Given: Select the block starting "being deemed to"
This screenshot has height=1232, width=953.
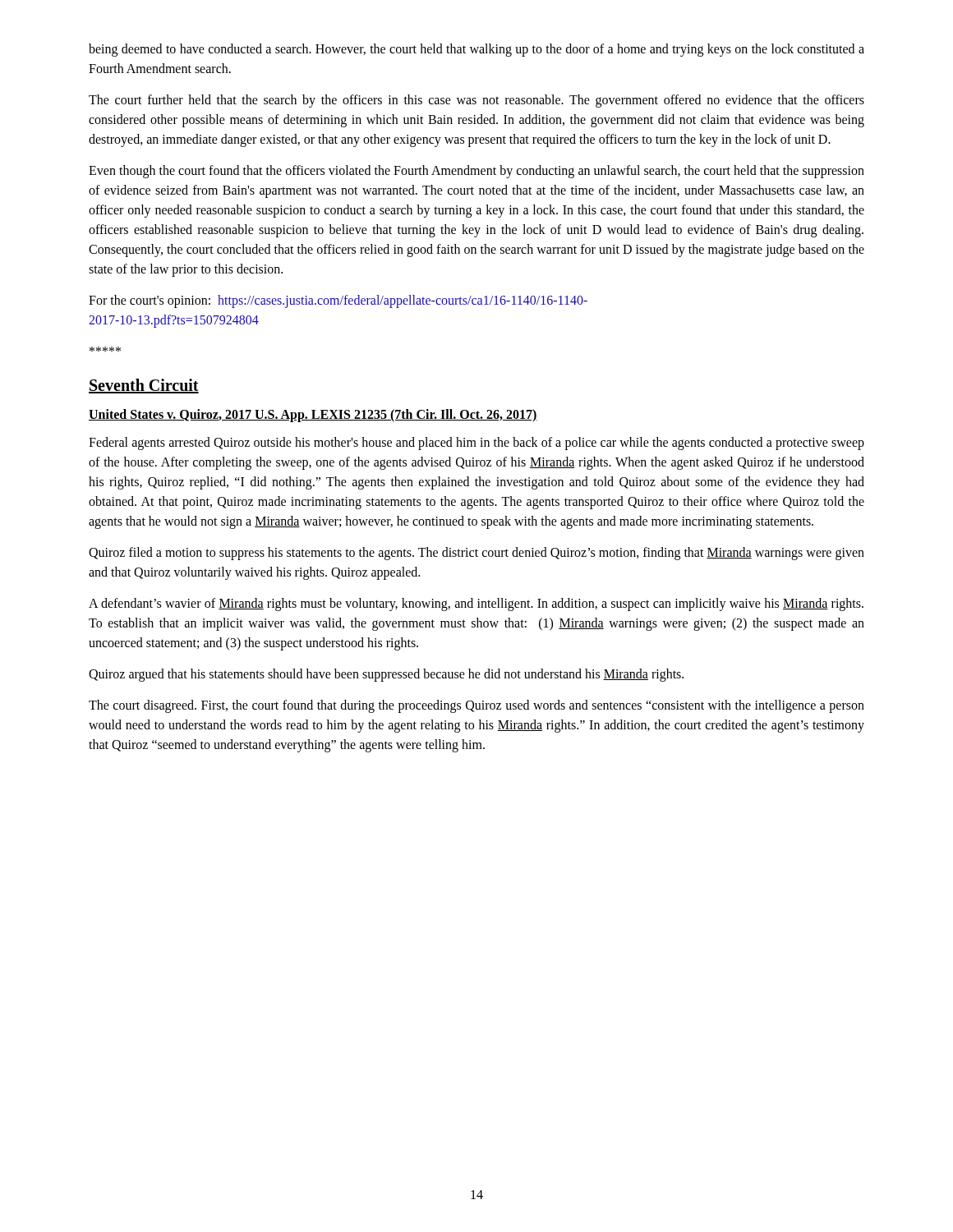Looking at the screenshot, I should pyautogui.click(x=476, y=59).
